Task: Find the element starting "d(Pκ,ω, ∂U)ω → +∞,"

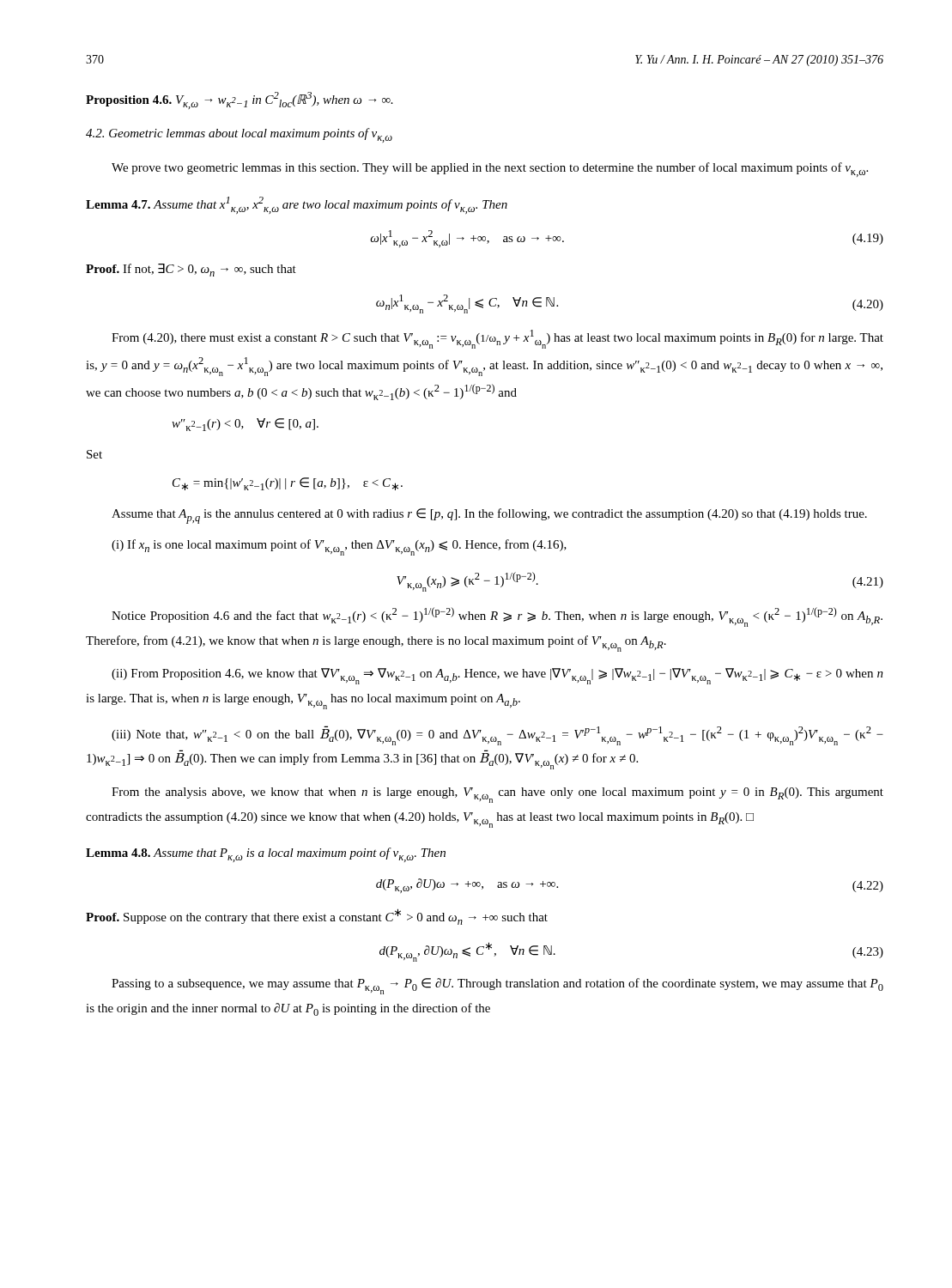Action: click(x=502, y=885)
